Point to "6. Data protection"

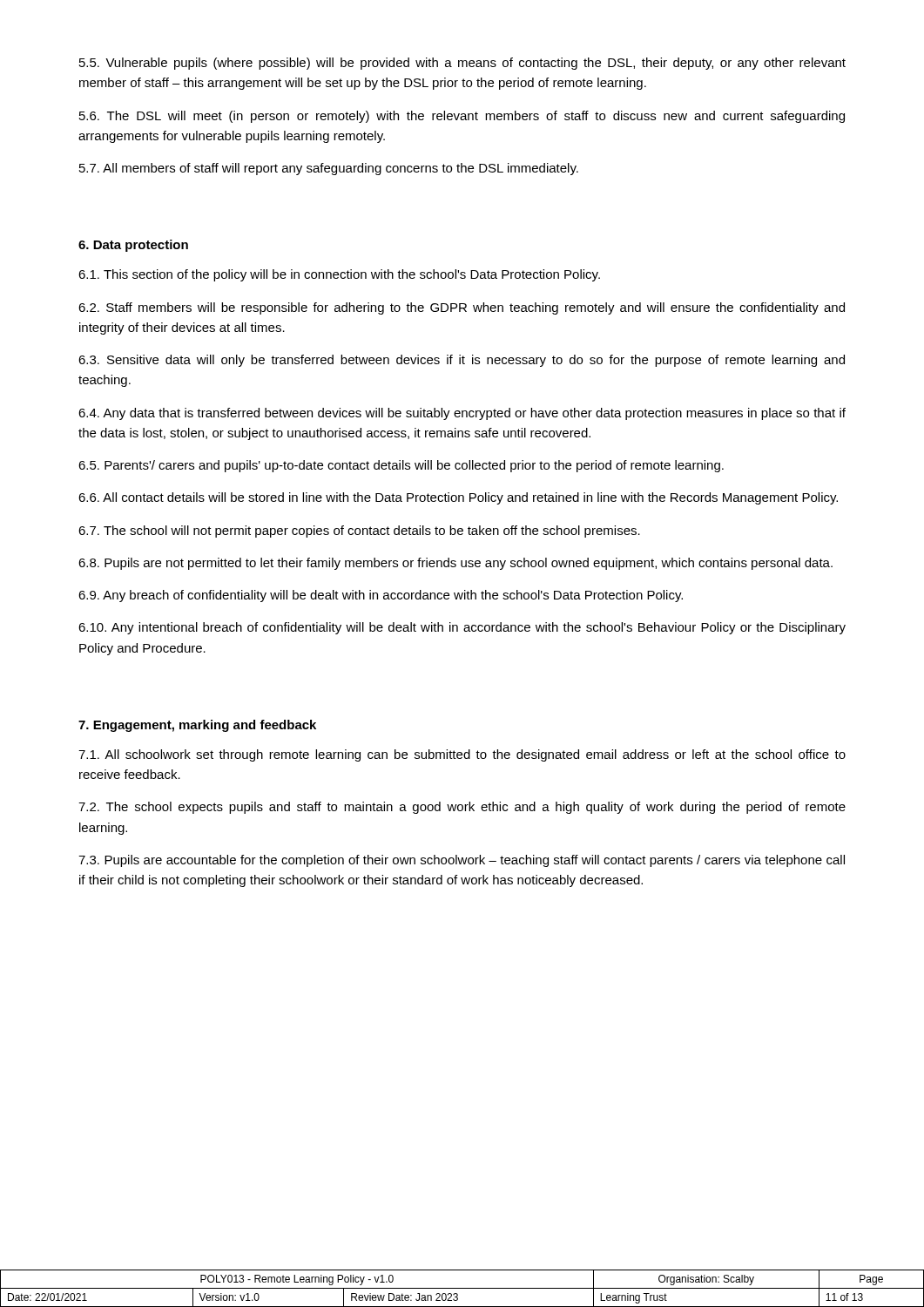coord(134,245)
